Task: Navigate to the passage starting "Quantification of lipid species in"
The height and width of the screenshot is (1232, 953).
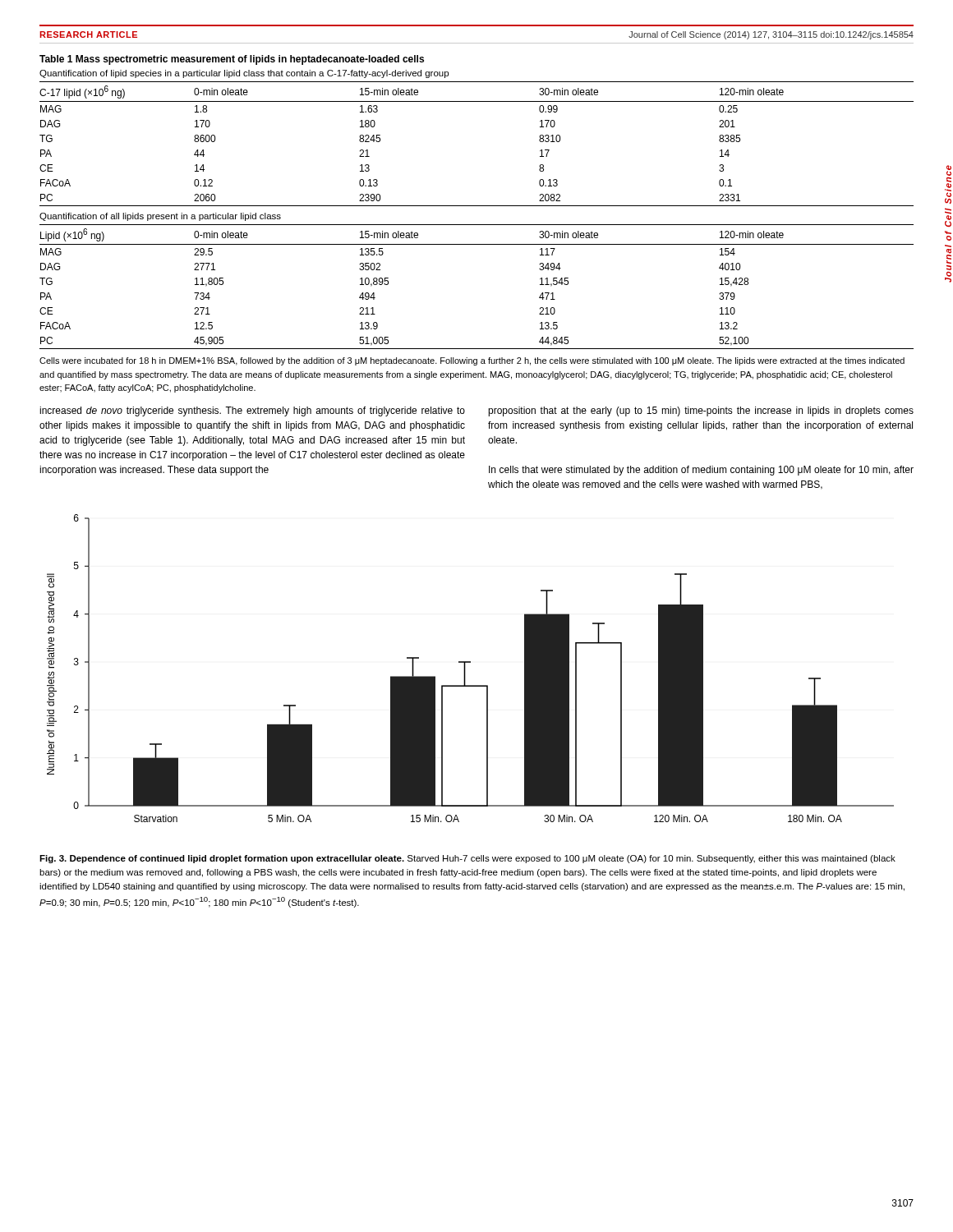Action: coord(244,73)
